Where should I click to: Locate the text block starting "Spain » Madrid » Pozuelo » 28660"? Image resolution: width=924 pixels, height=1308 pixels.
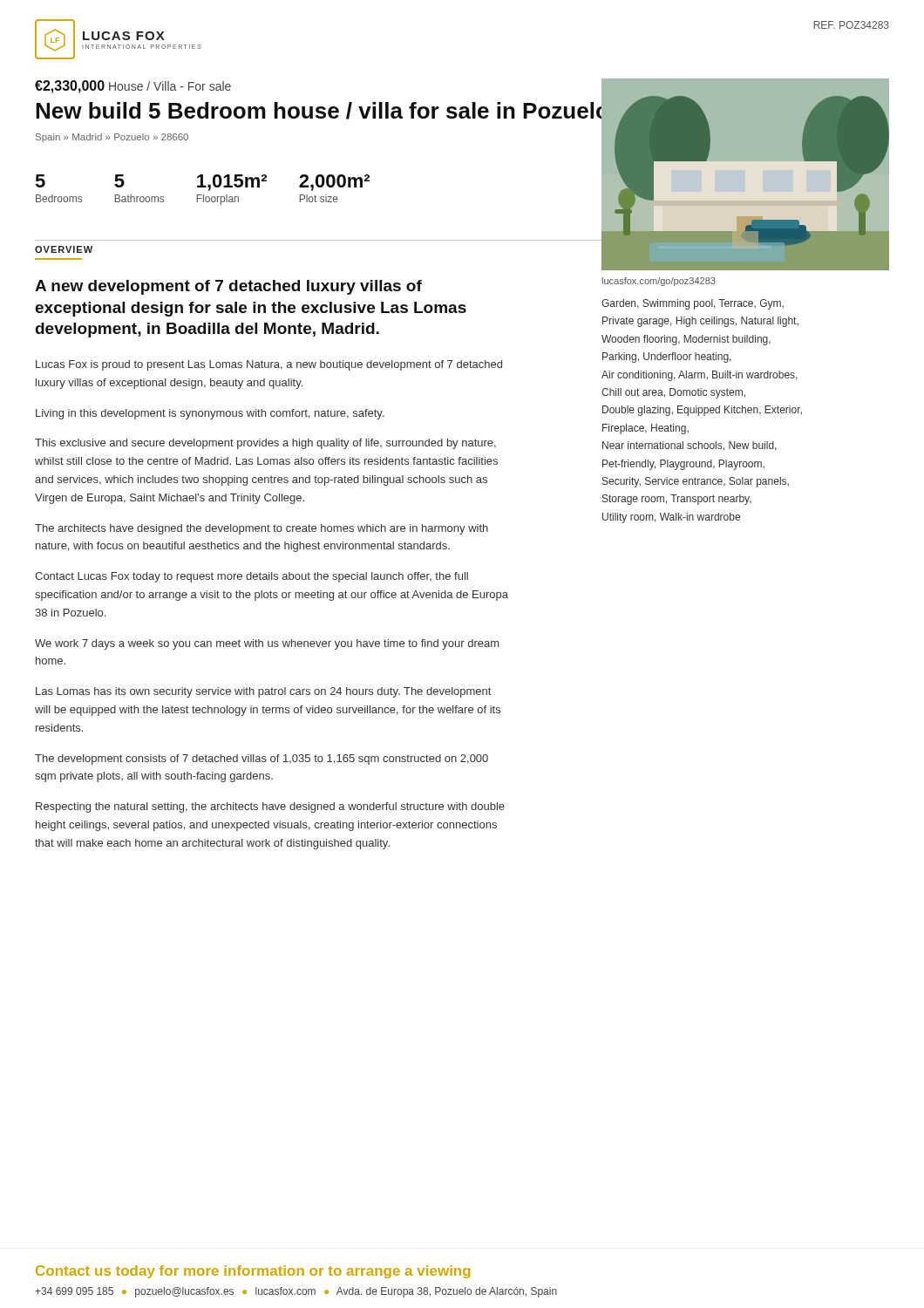tap(112, 137)
